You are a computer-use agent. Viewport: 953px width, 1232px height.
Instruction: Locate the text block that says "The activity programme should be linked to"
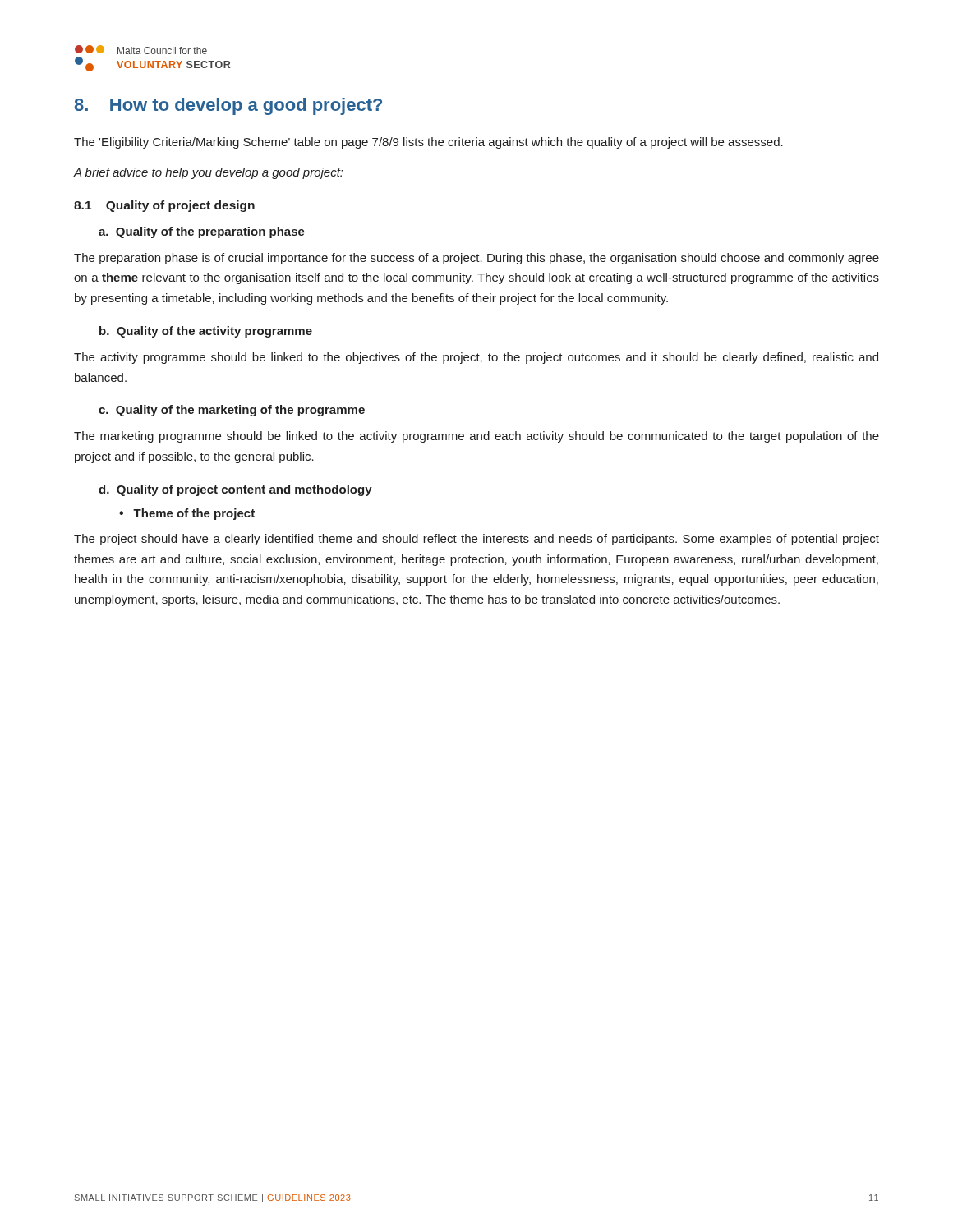pyautogui.click(x=476, y=367)
